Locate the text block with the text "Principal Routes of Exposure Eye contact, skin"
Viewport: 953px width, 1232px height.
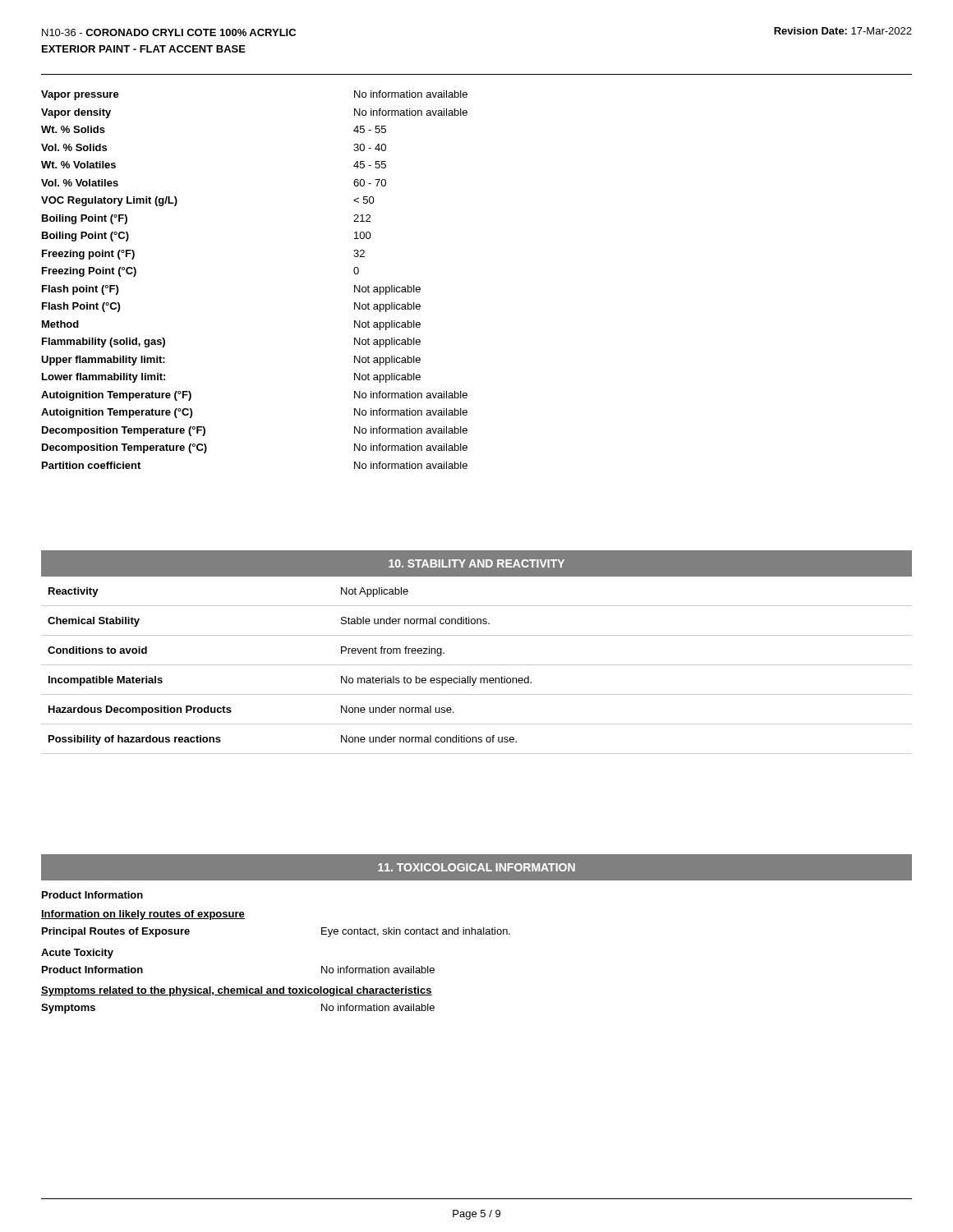pyautogui.click(x=476, y=931)
